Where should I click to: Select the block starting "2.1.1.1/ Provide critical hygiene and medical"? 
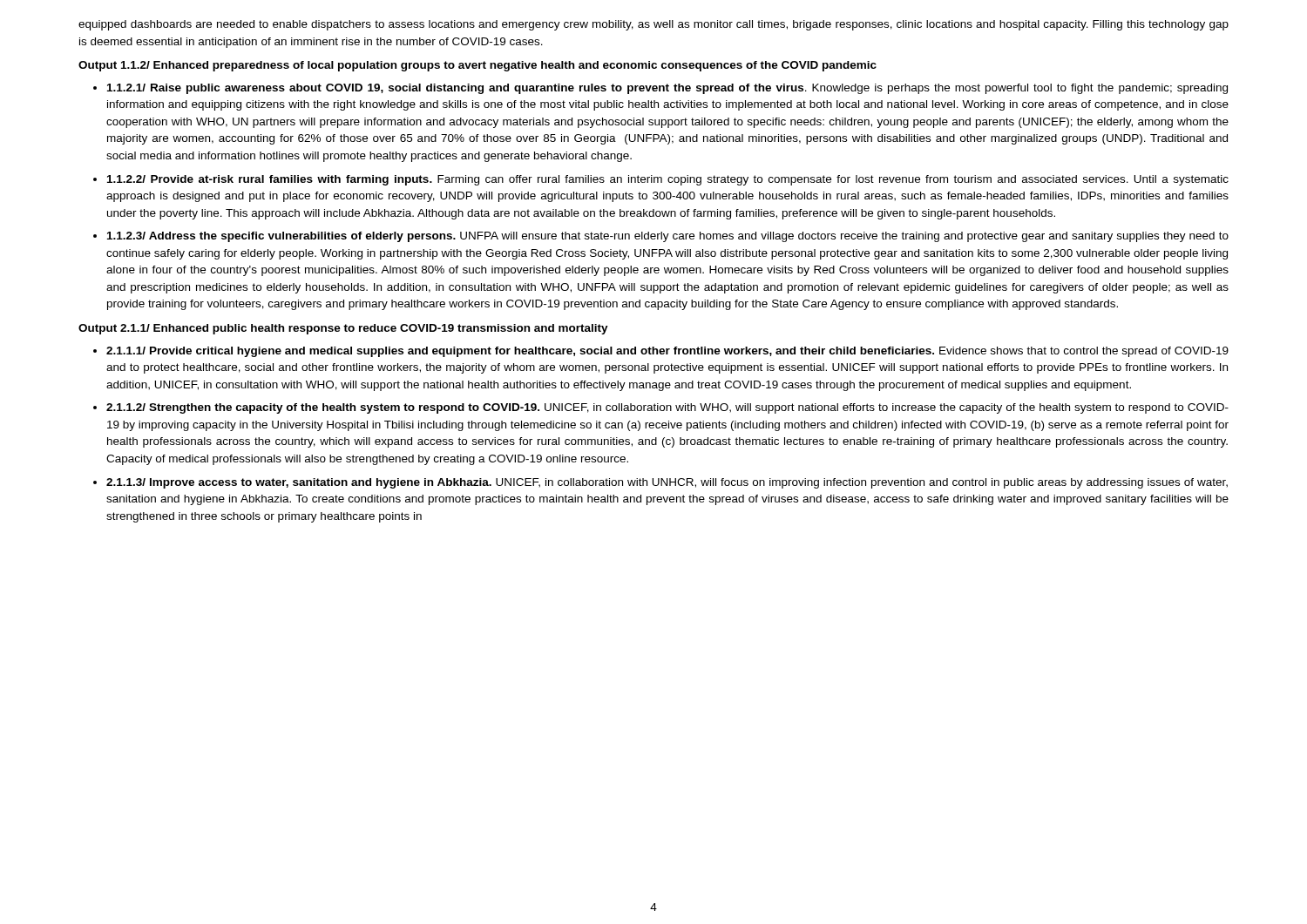[x=667, y=367]
